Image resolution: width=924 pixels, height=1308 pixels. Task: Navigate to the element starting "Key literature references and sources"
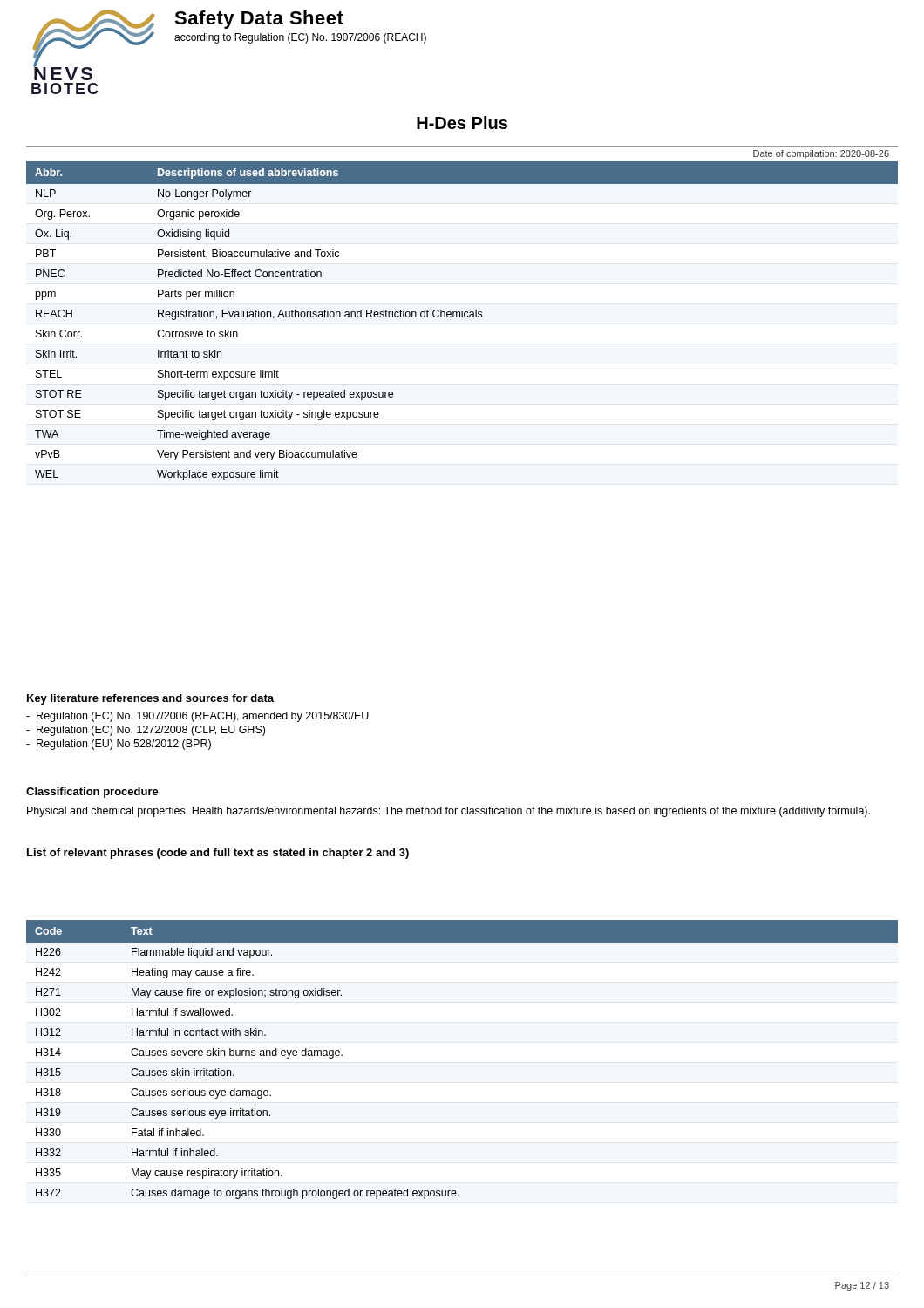coord(150,698)
